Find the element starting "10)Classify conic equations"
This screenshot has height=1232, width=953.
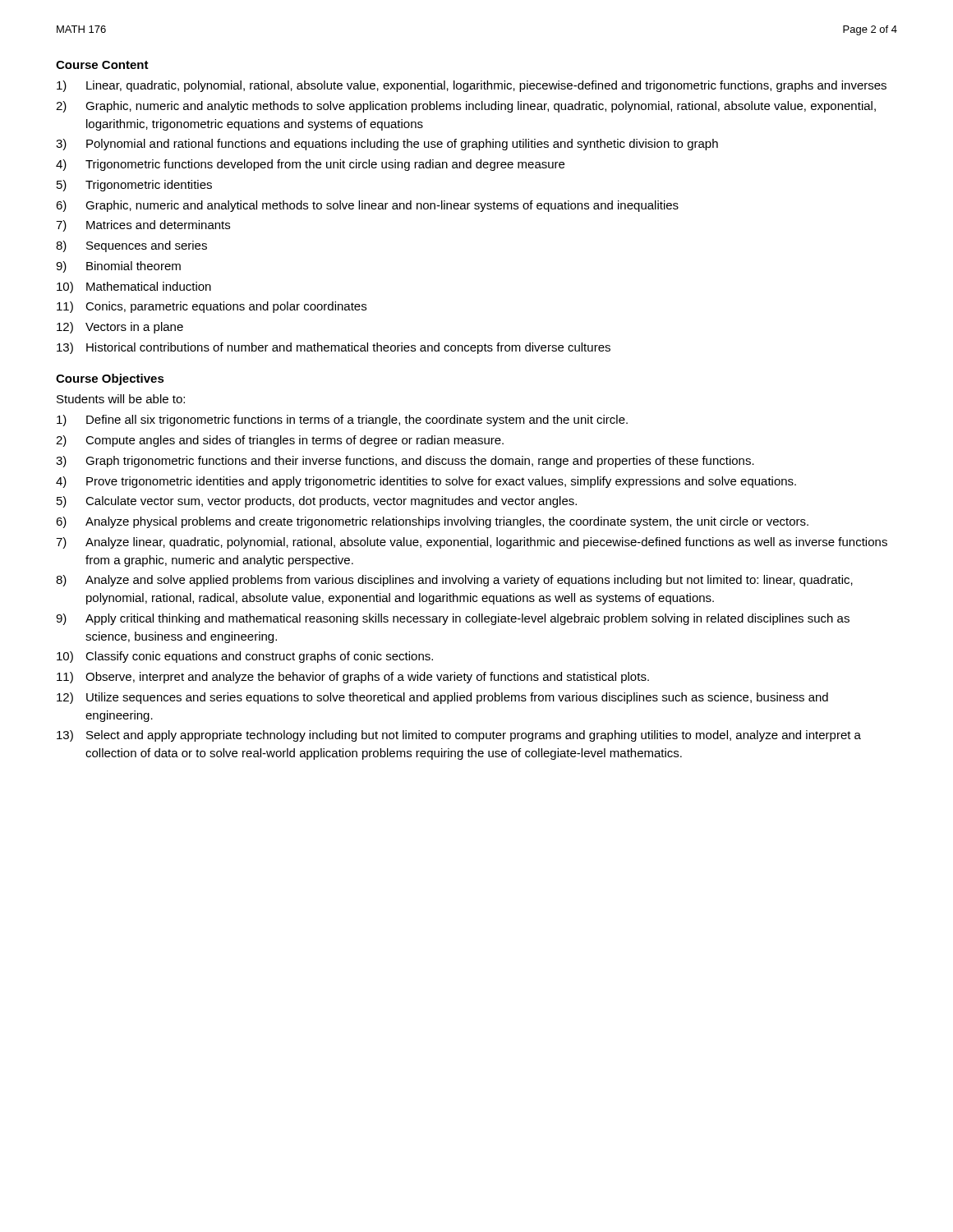(x=245, y=657)
